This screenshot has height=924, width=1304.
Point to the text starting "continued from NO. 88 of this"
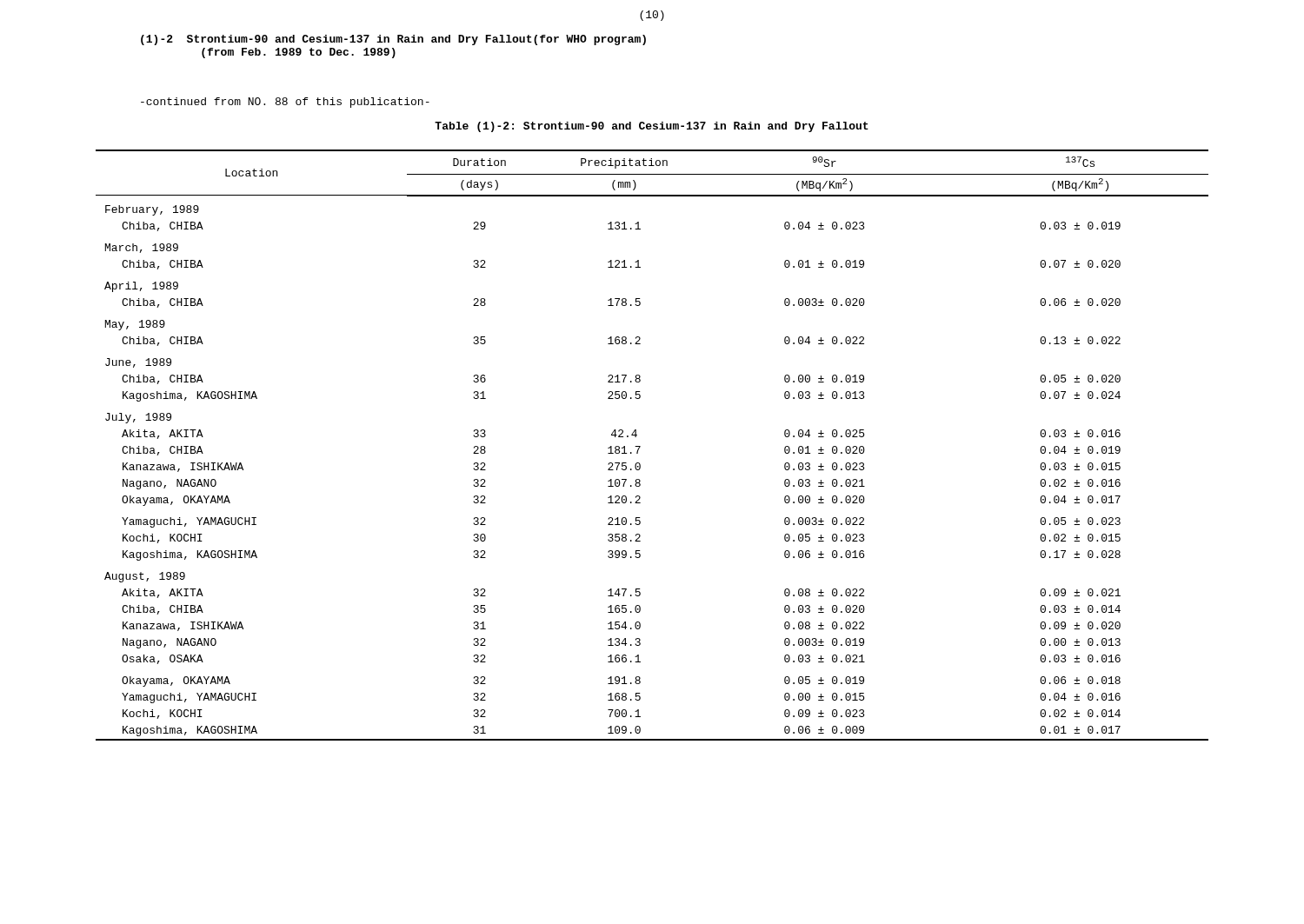pos(285,102)
